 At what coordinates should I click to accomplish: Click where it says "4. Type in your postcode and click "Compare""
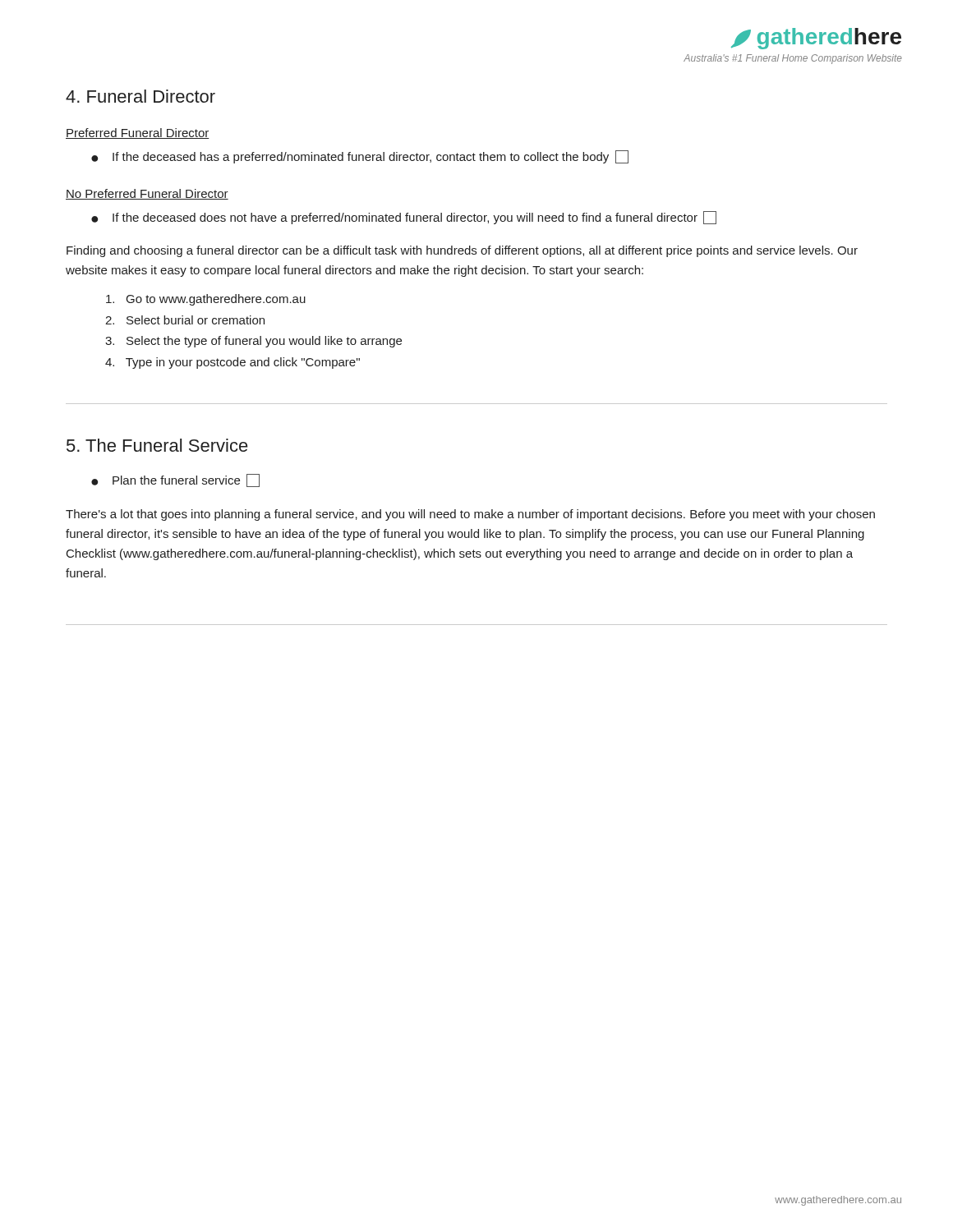(x=233, y=362)
